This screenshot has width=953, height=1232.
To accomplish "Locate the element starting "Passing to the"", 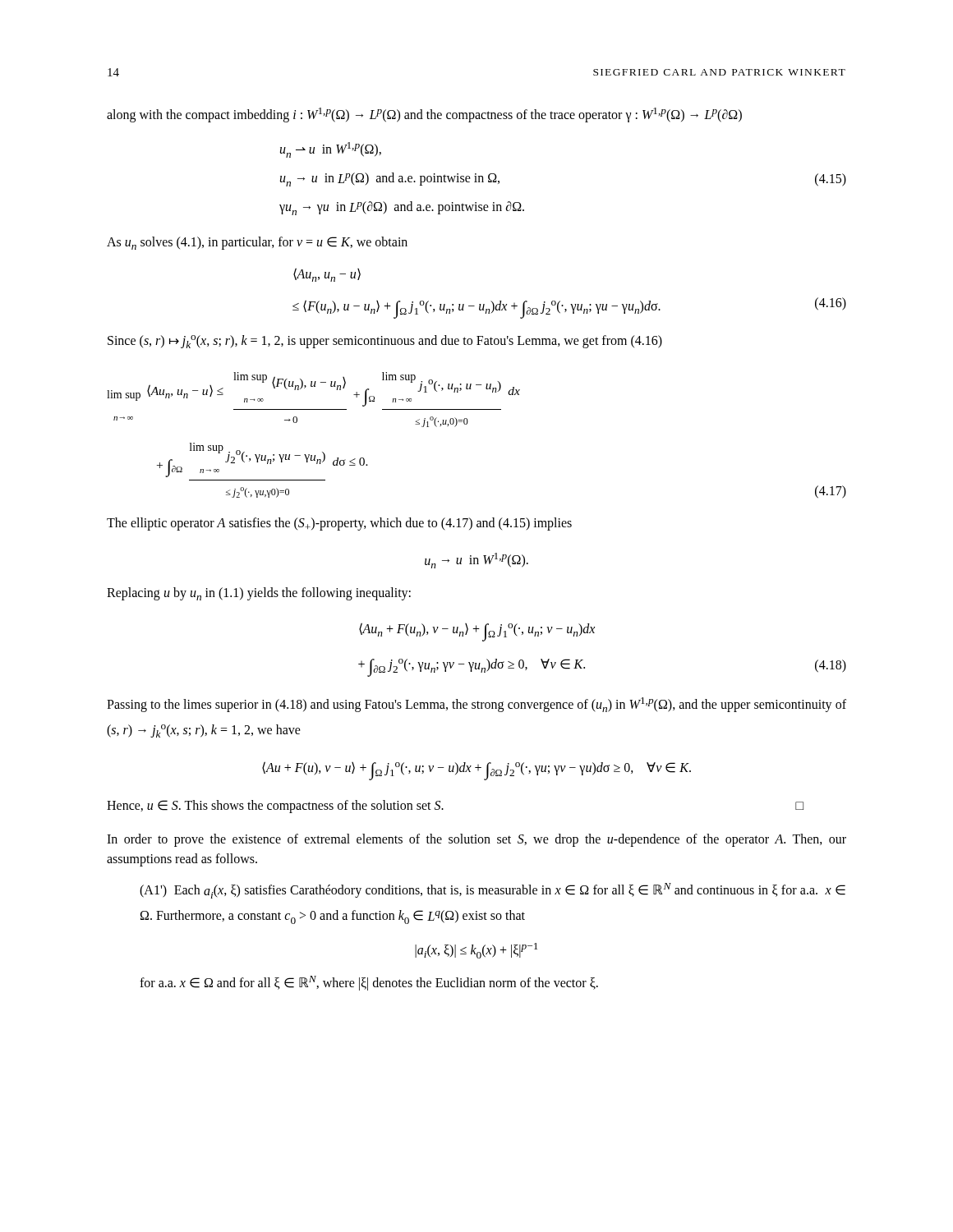I will (x=476, y=717).
